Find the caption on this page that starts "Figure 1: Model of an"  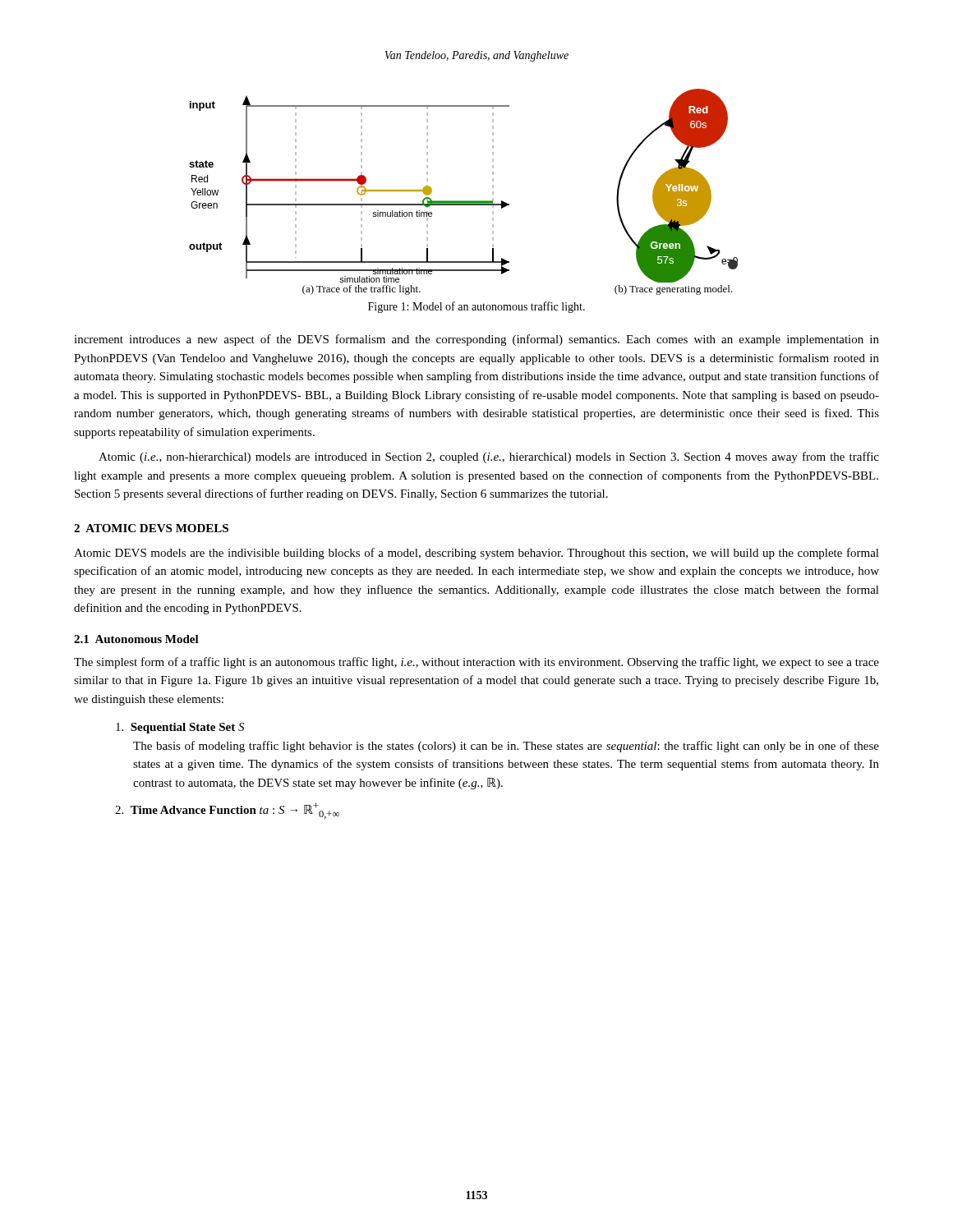(x=476, y=307)
